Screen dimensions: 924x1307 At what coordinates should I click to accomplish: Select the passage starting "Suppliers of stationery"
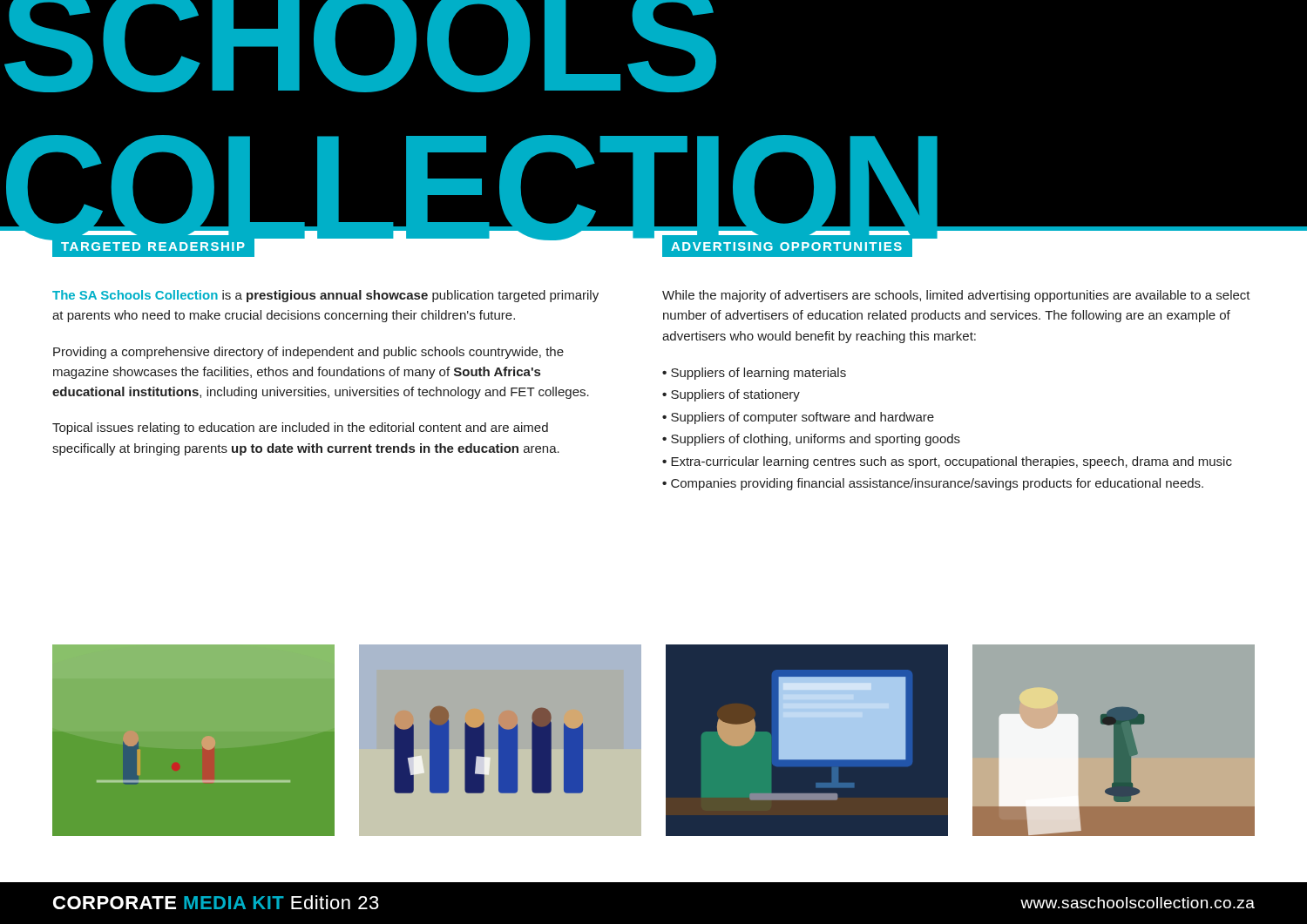[735, 394]
